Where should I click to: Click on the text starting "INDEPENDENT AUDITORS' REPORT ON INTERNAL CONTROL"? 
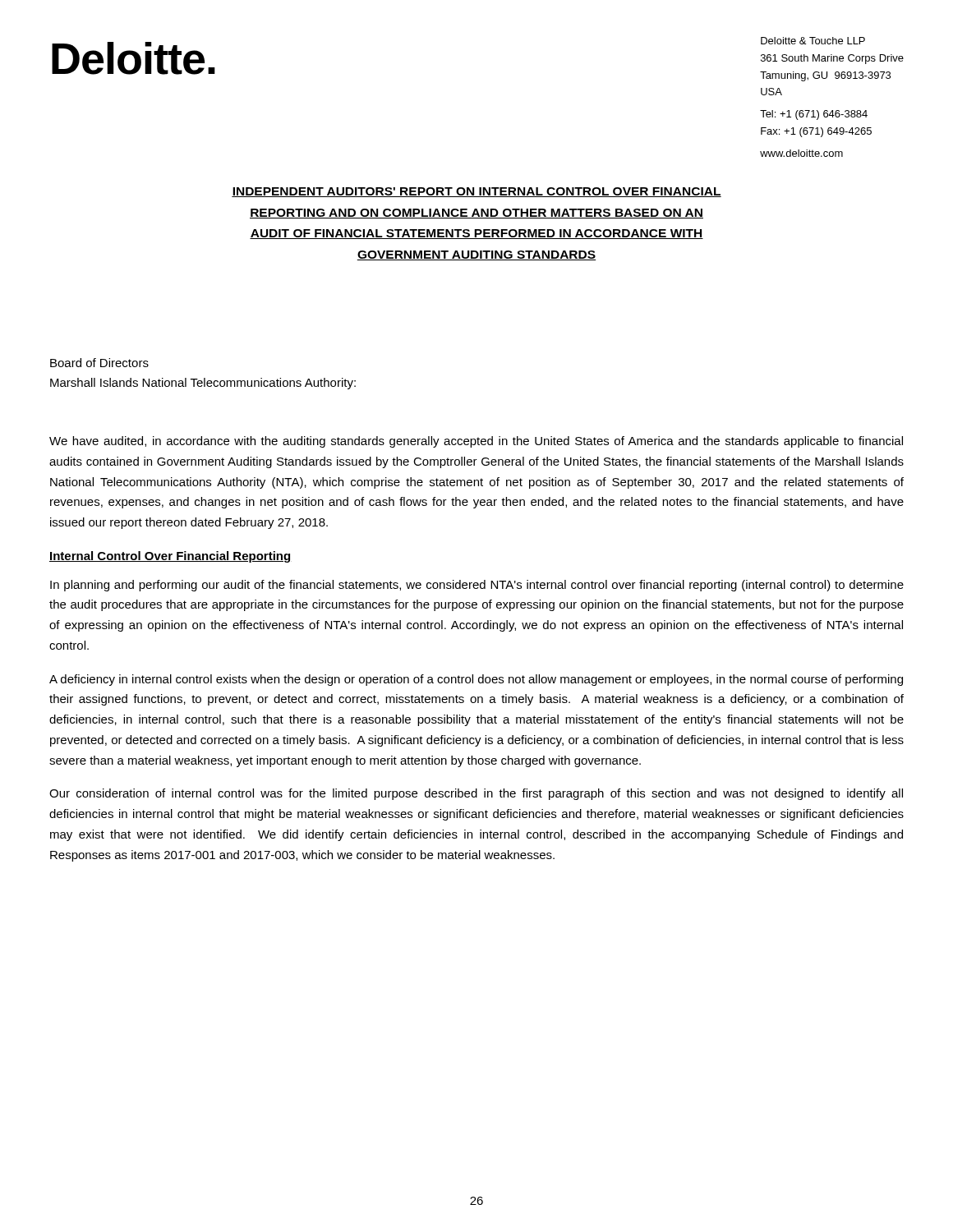tap(476, 223)
